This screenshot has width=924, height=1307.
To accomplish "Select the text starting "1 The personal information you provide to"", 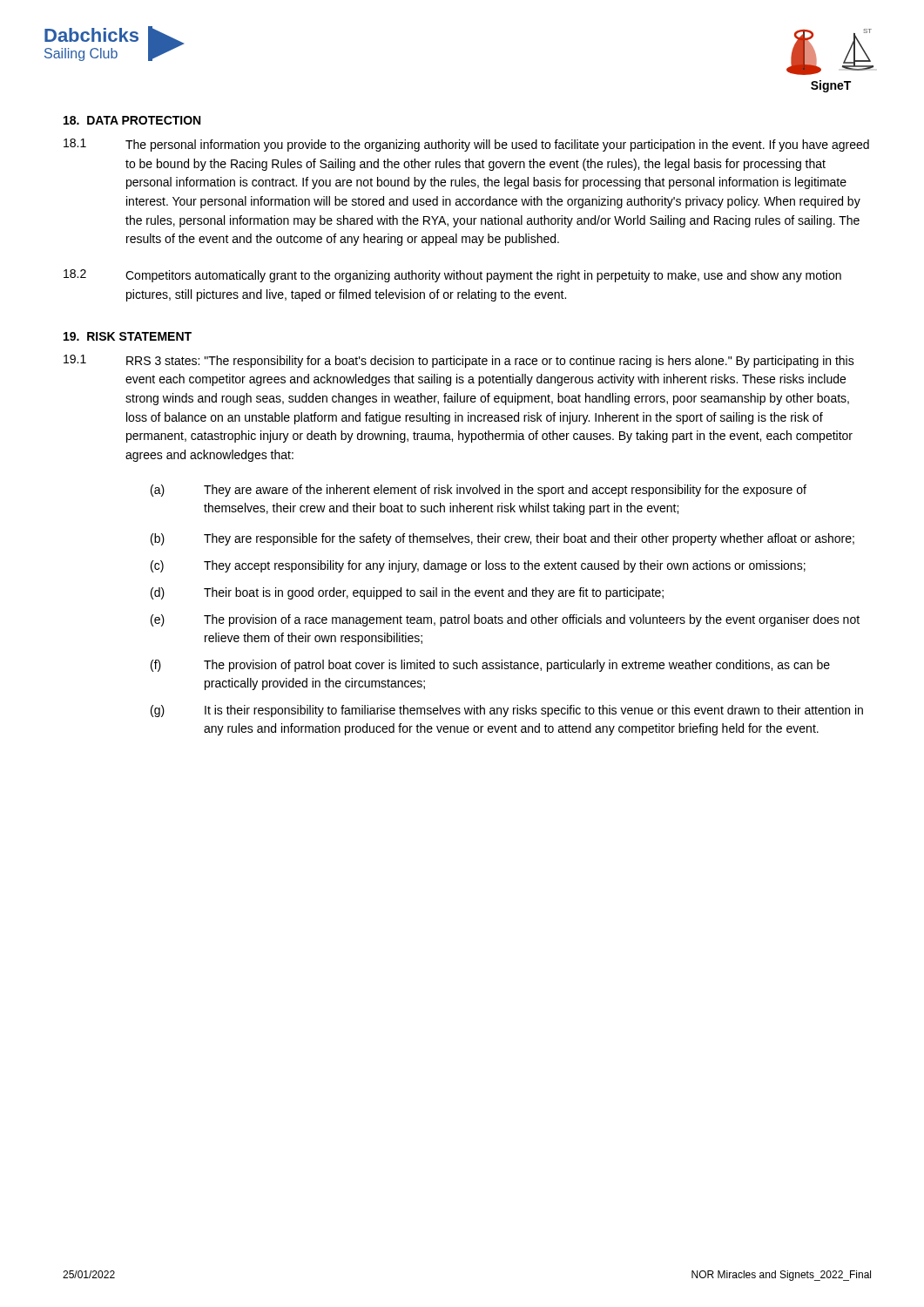I will 467,193.
